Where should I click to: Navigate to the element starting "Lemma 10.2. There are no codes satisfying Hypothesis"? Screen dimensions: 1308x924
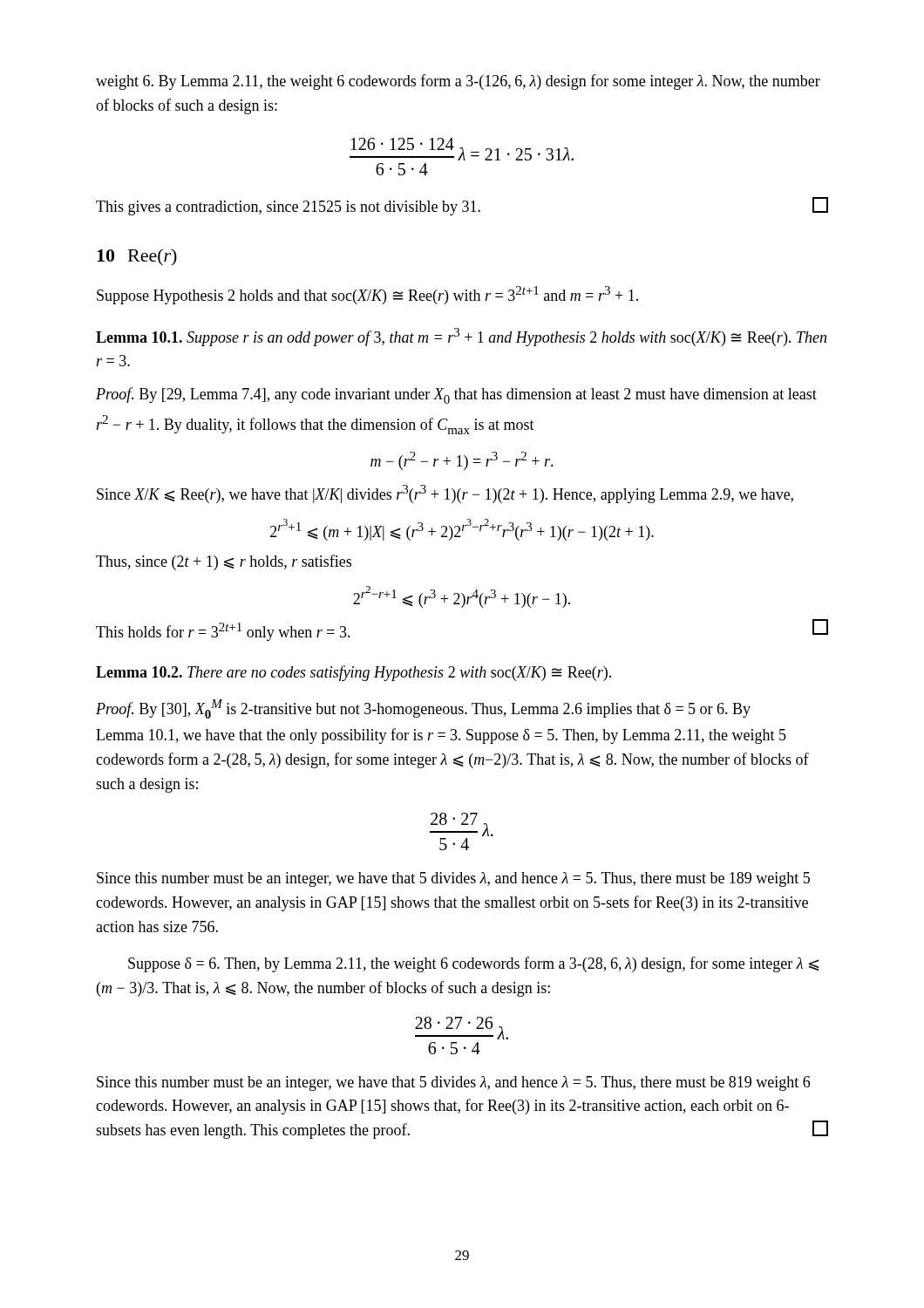pos(354,672)
